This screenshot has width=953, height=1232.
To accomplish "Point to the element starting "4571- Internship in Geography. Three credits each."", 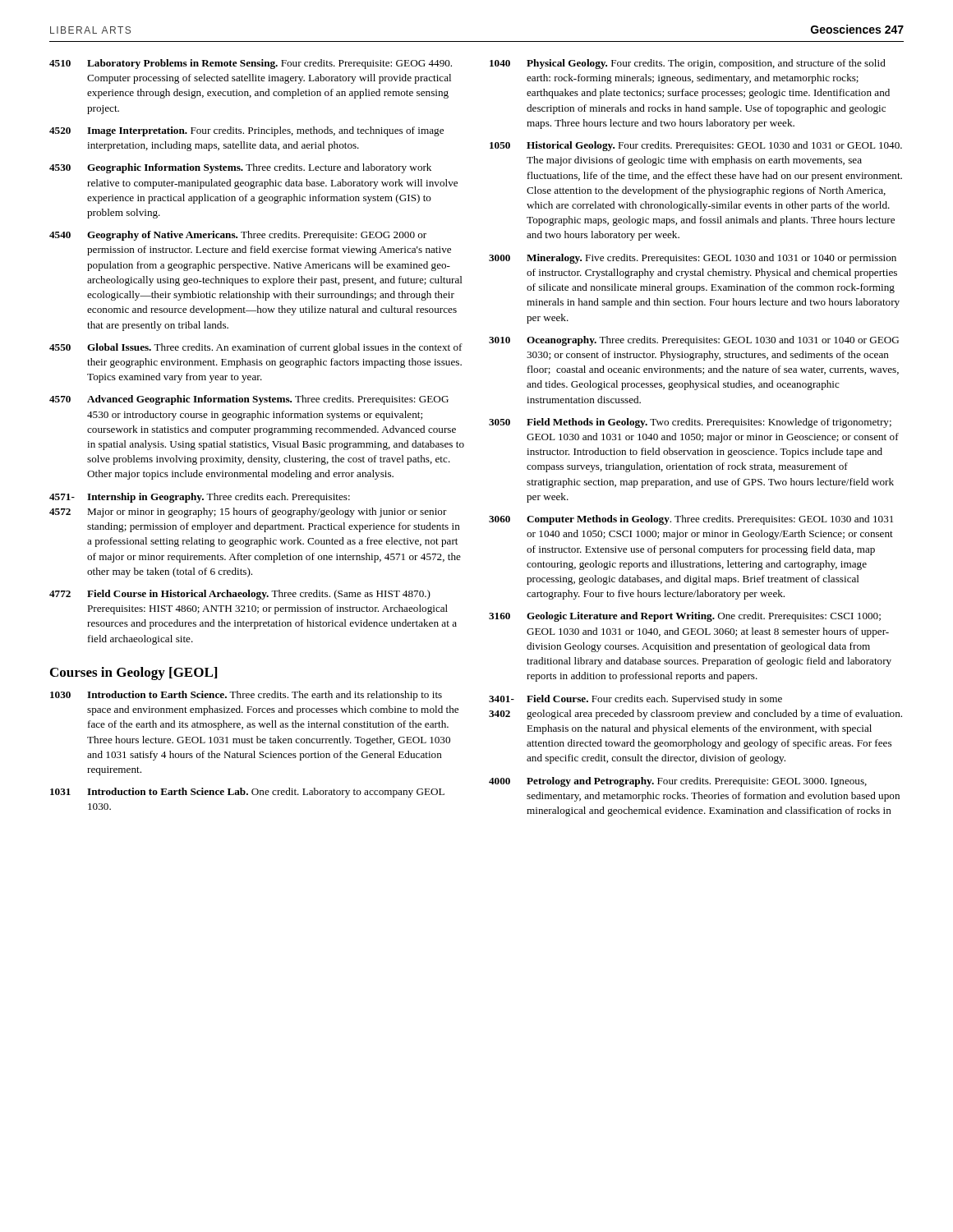I will pos(200,497).
